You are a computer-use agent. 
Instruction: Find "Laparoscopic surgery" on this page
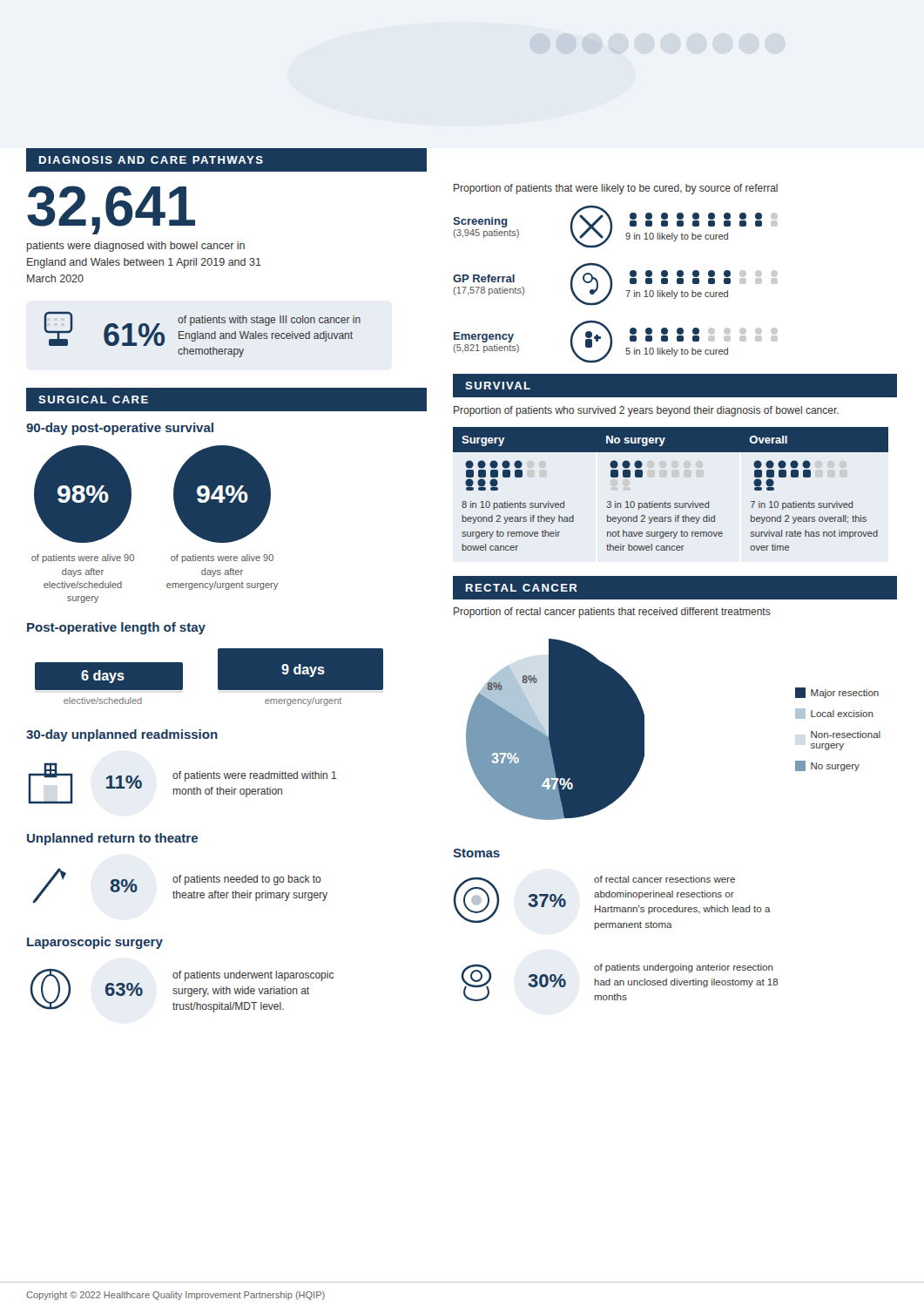[x=94, y=941]
